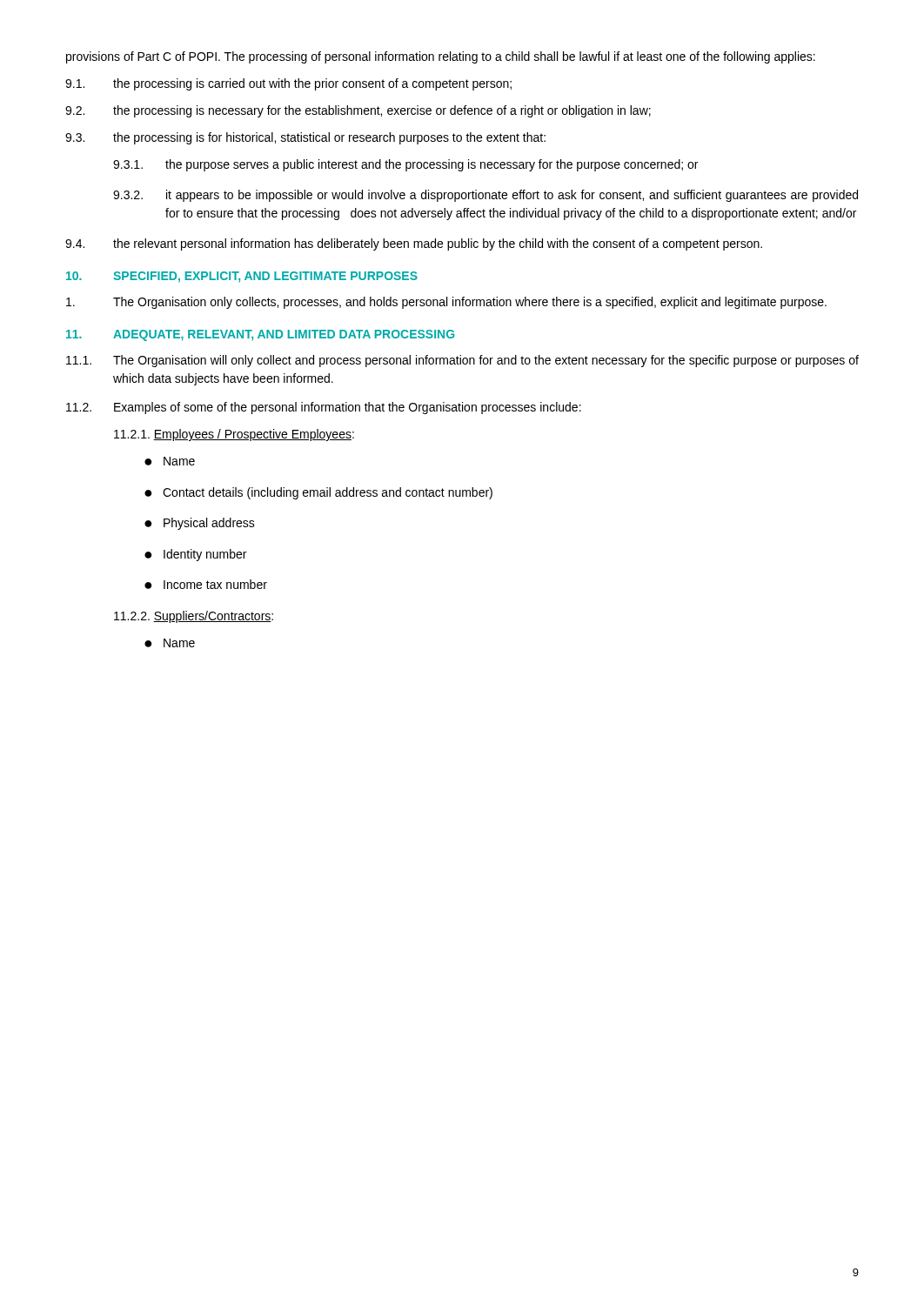Click where it says "10. SPECIFIED, EXPLICIT, AND LEGITIMATE PURPOSES"
The height and width of the screenshot is (1305, 924).
(x=241, y=276)
